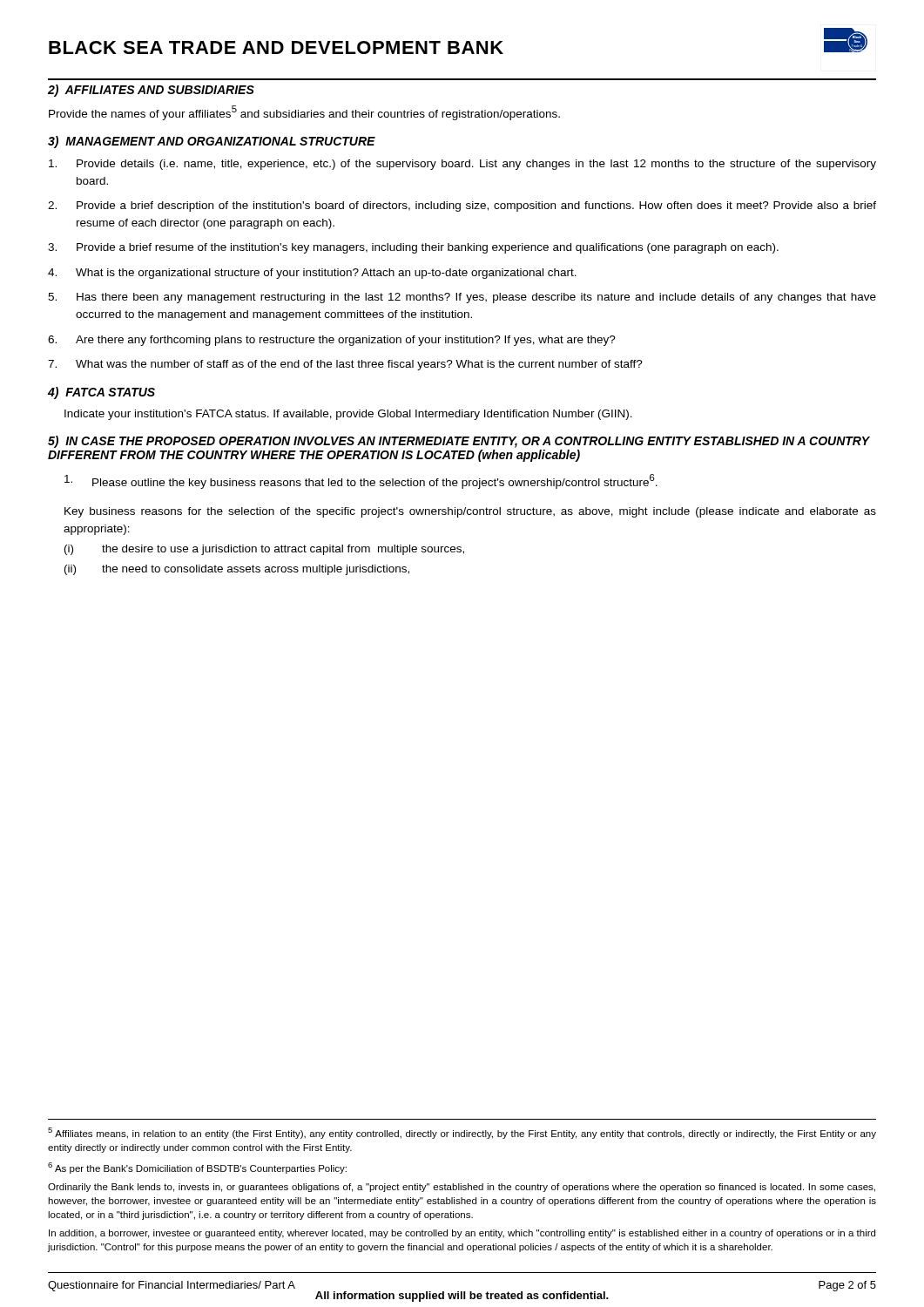Locate the block of text that opens with "5. Has there been any"
This screenshot has height=1307, width=924.
coord(462,306)
